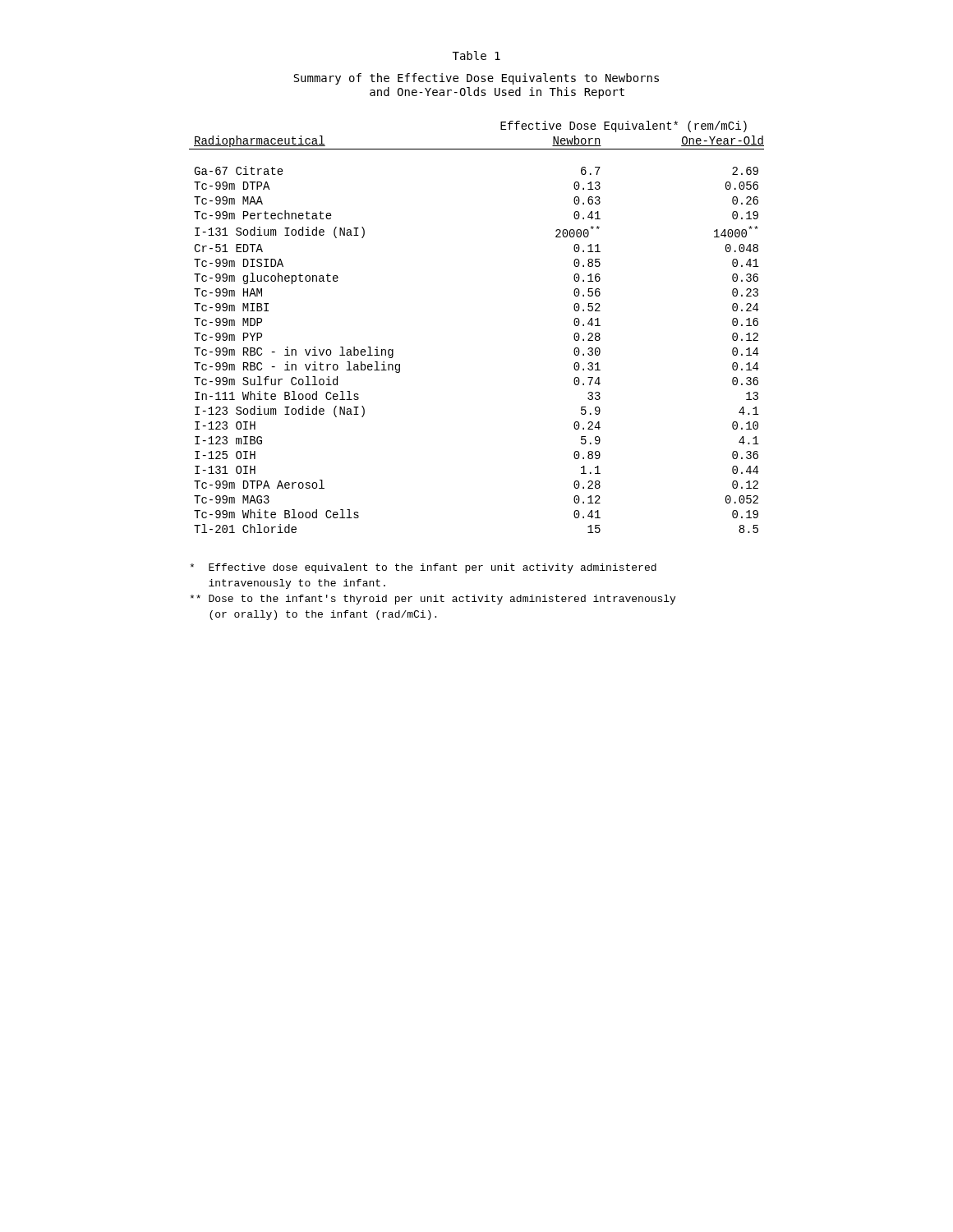Select the table that reads "Tc-99m RBC - in vitro"
The height and width of the screenshot is (1232, 953).
476,328
